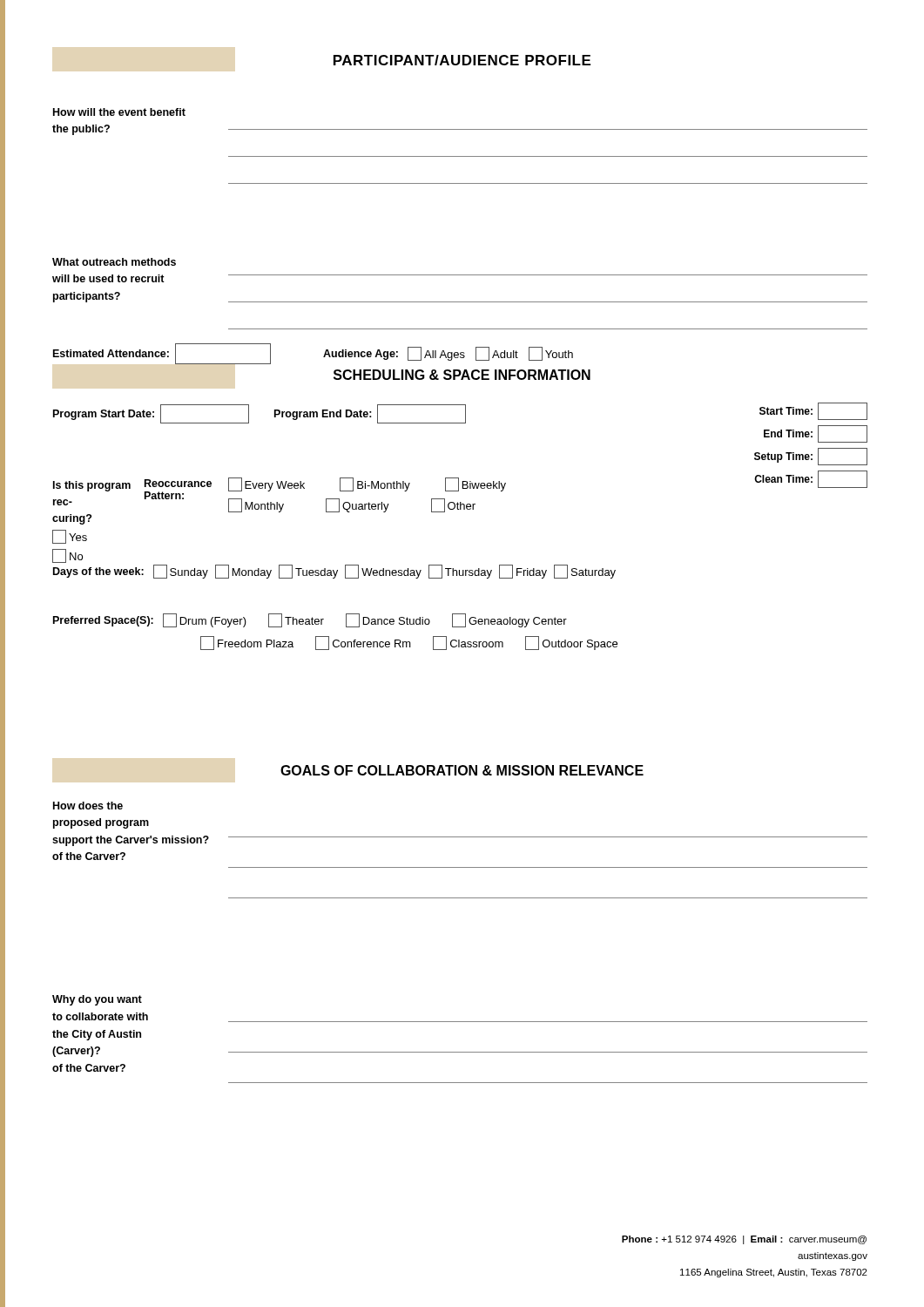This screenshot has width=924, height=1307.
Task: Select the section header with the text "SCHEDULING & SPACE INFORMATION"
Action: 462,375
